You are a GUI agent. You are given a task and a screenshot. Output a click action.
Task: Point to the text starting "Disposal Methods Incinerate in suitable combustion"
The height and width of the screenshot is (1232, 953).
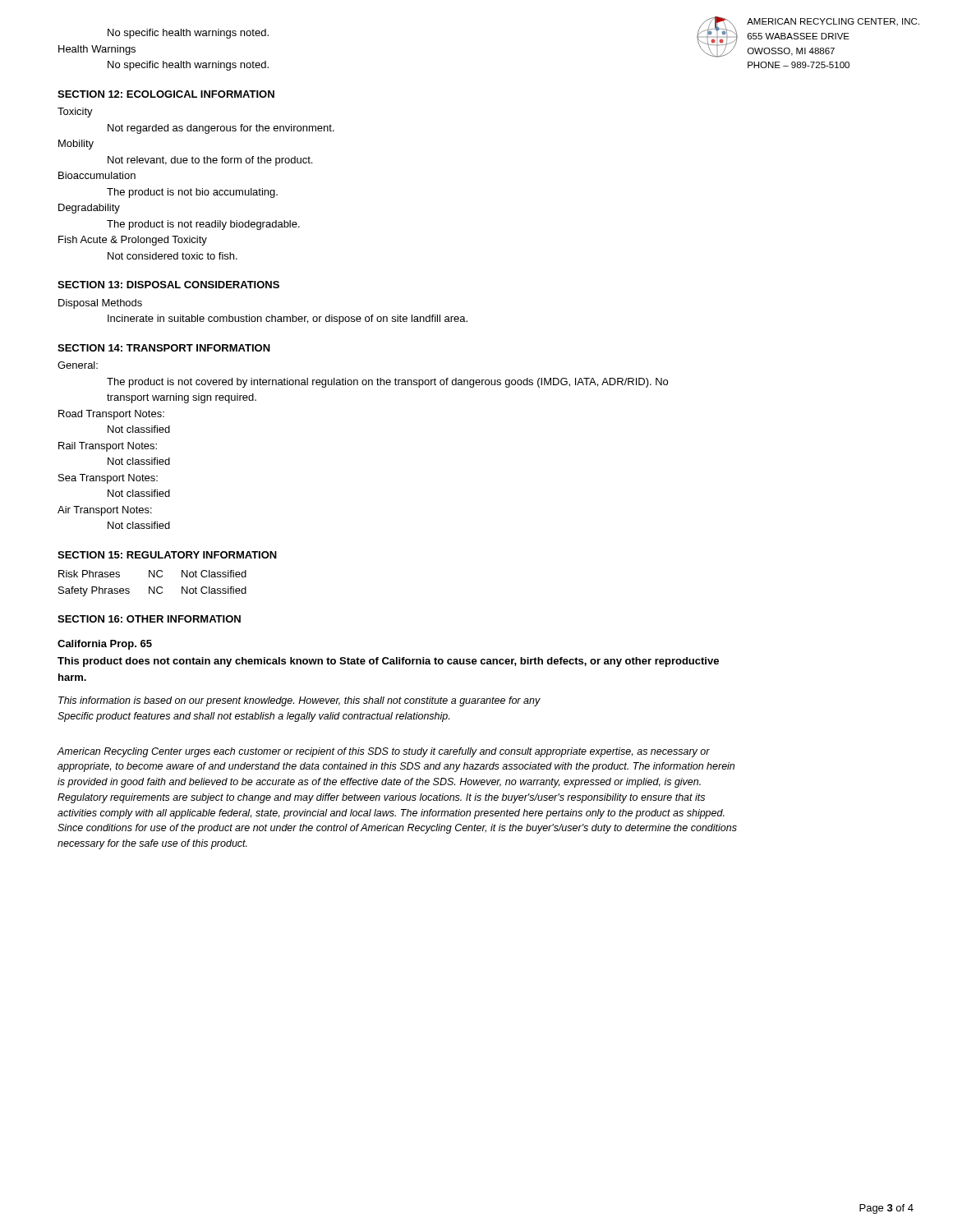[x=398, y=310]
